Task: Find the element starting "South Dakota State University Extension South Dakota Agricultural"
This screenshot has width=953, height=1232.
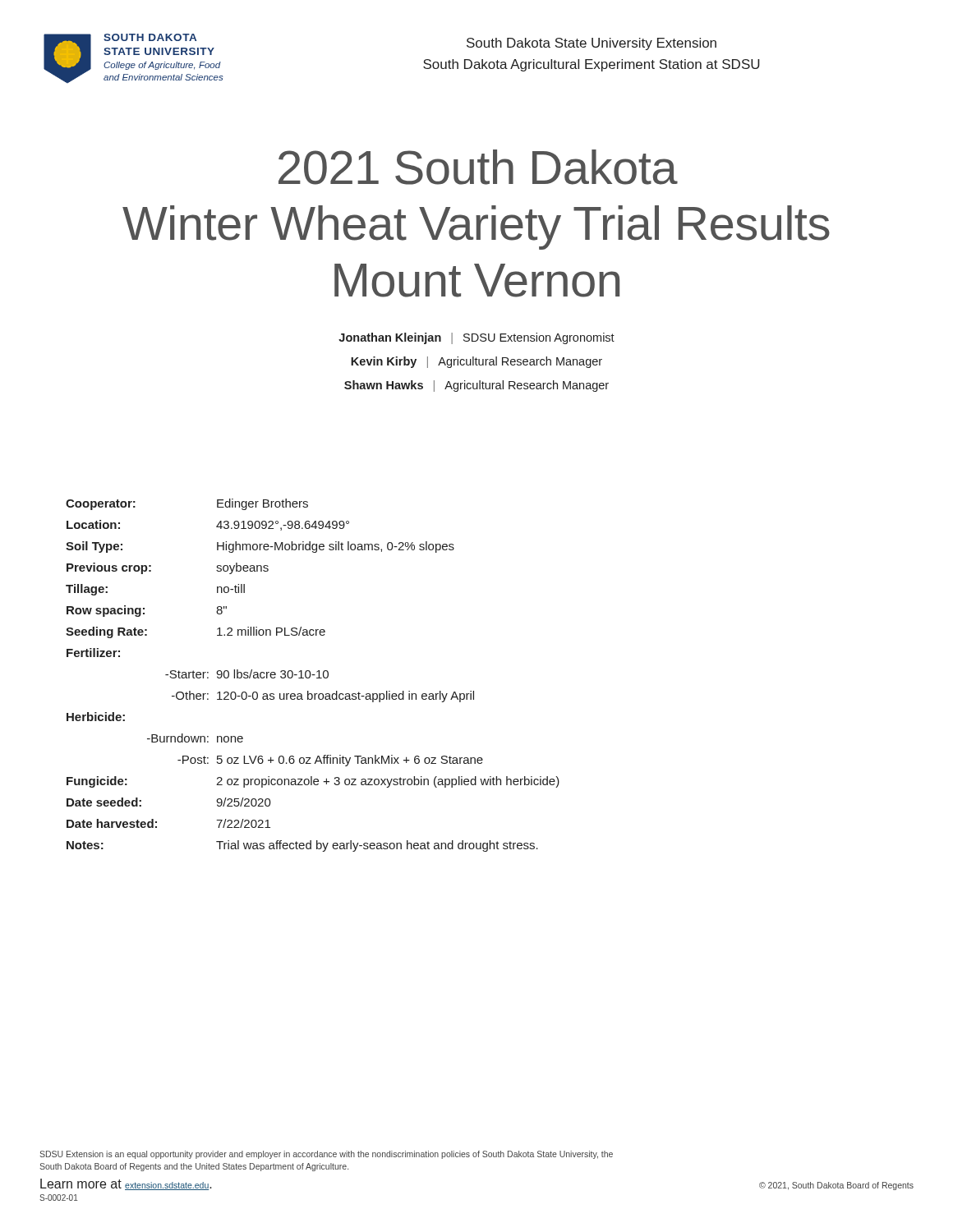Action: click(592, 55)
